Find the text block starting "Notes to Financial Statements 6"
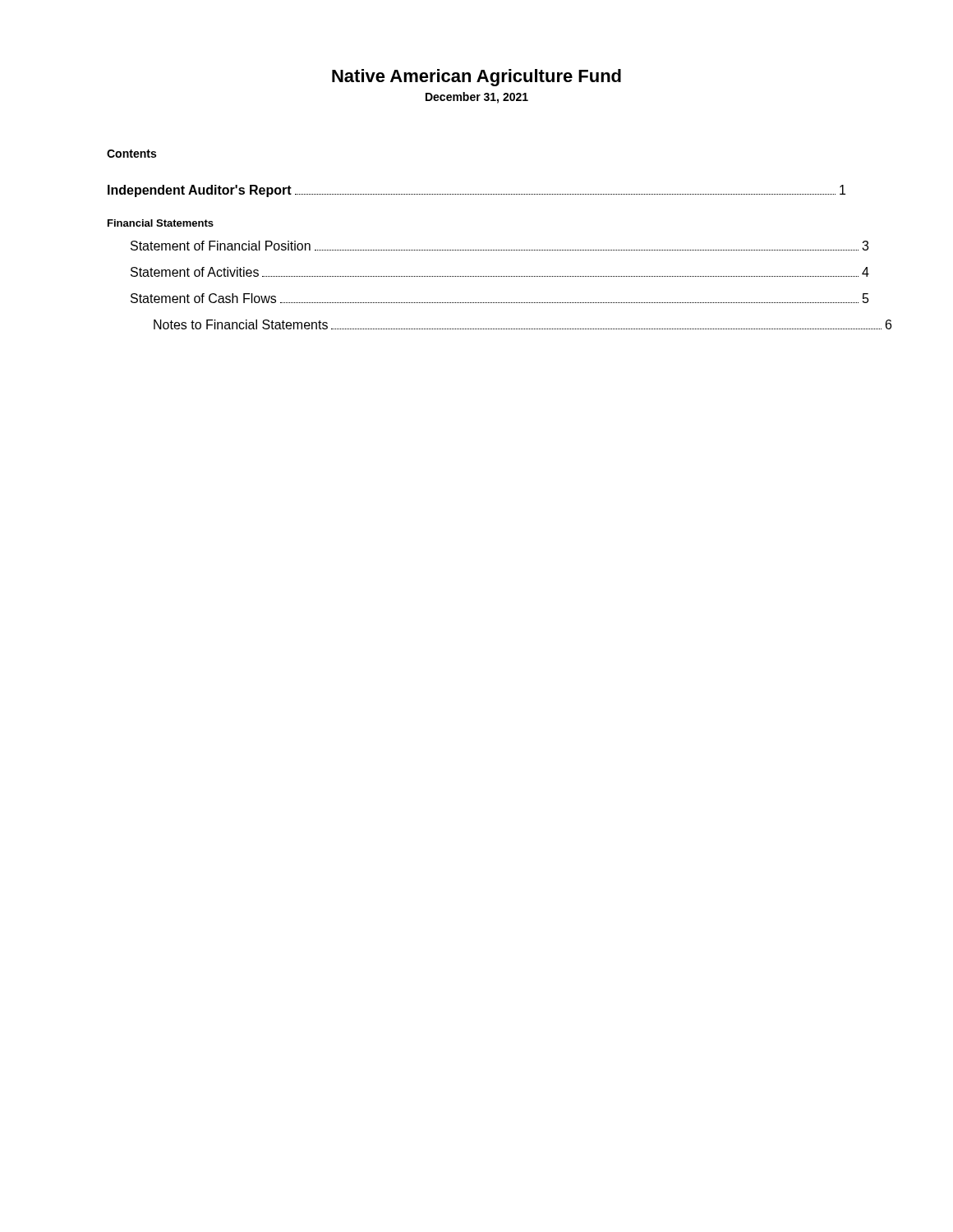953x1232 pixels. tap(476, 325)
